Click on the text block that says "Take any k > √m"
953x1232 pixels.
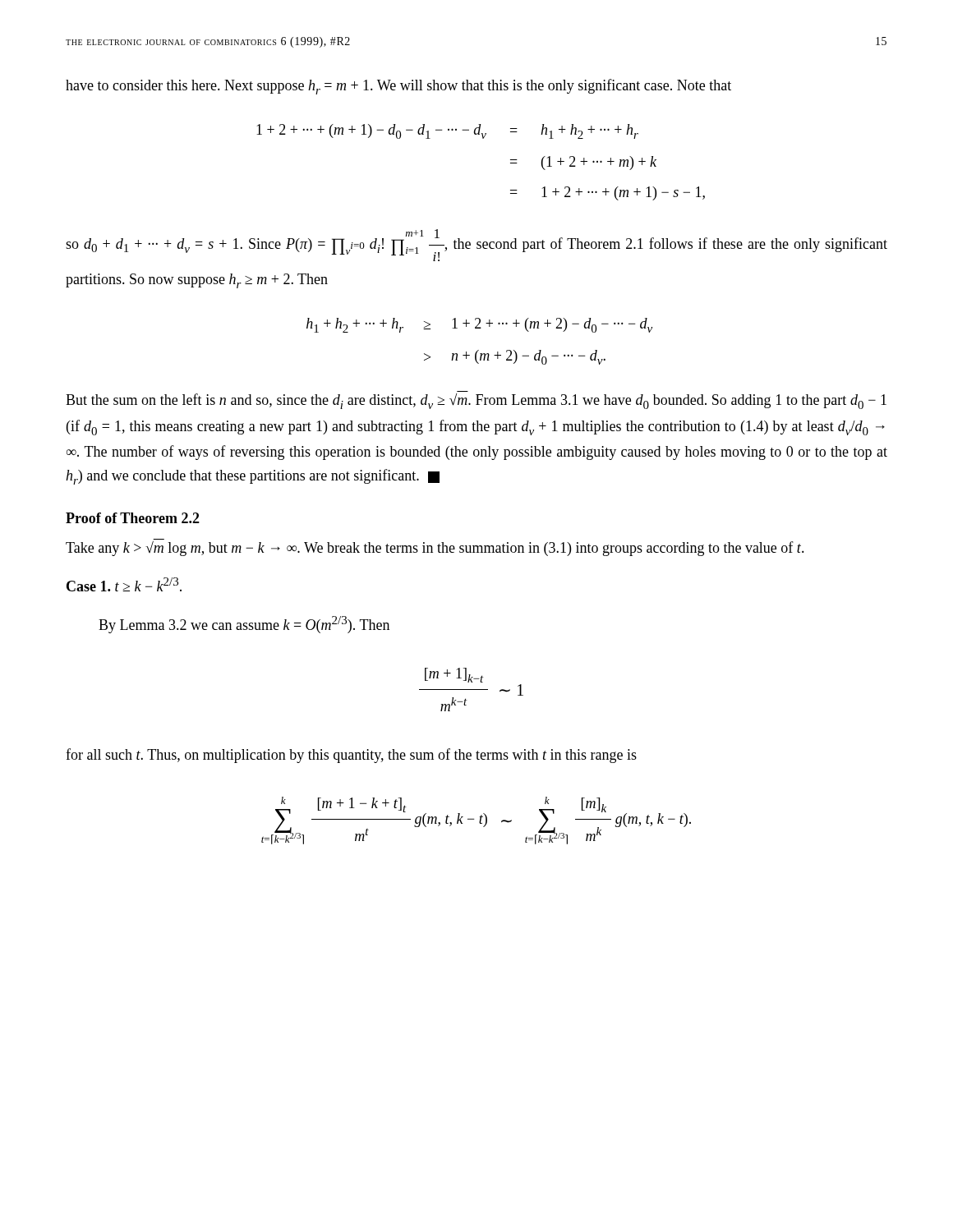pos(476,548)
